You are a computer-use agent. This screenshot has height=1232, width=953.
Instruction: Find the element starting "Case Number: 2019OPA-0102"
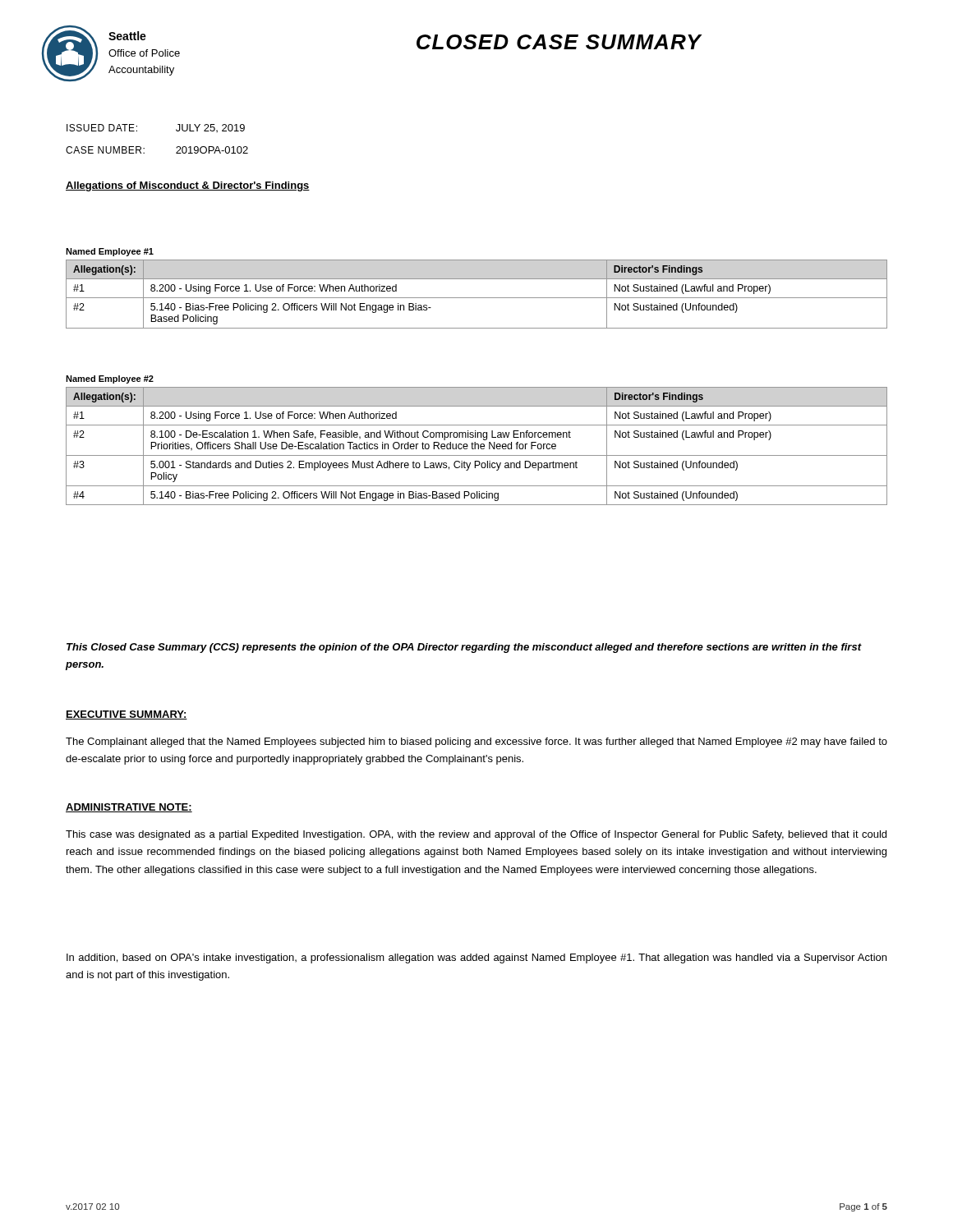coord(106,150)
